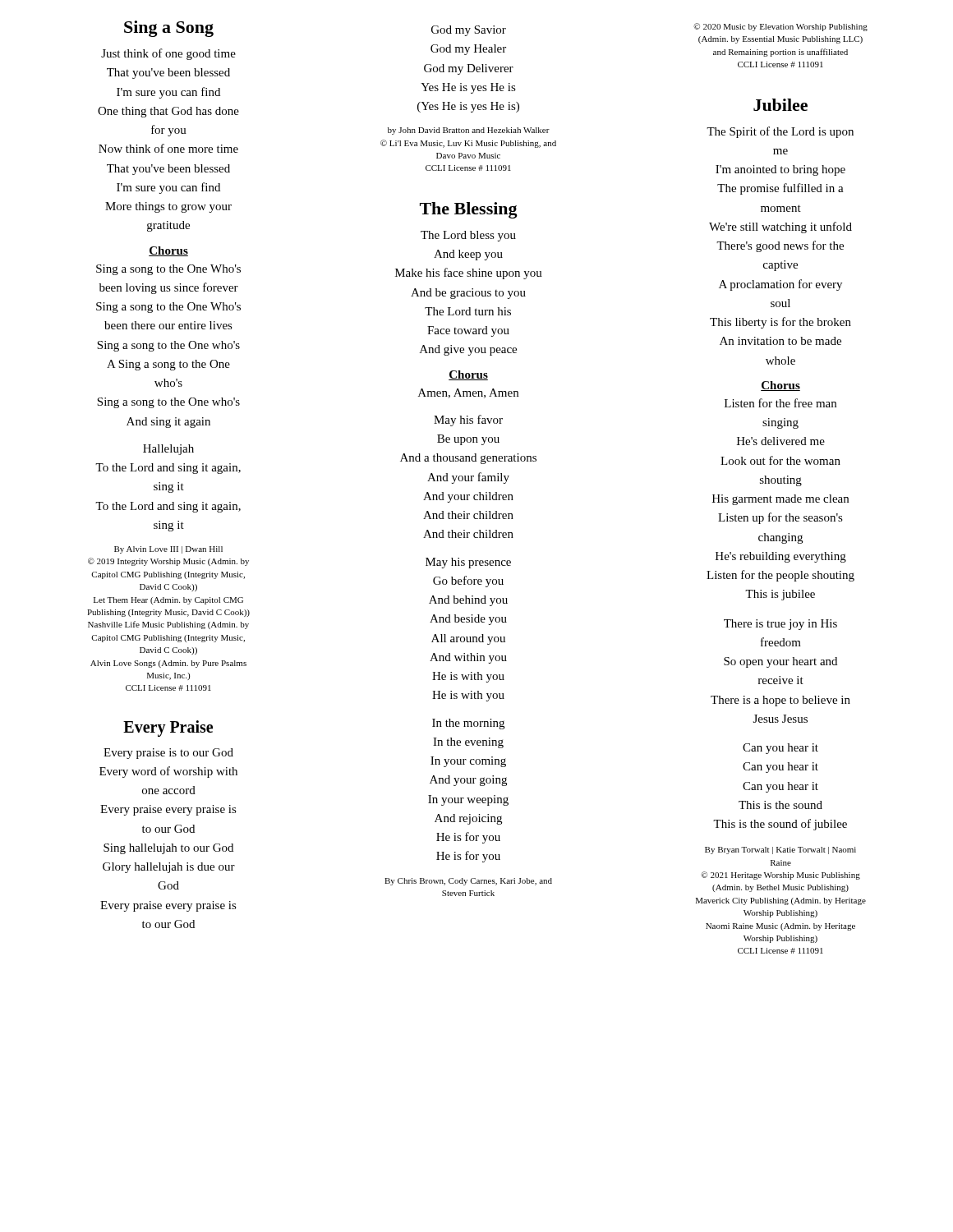Image resolution: width=953 pixels, height=1232 pixels.
Task: Click on the text block that says "Every praise is"
Action: [168, 838]
